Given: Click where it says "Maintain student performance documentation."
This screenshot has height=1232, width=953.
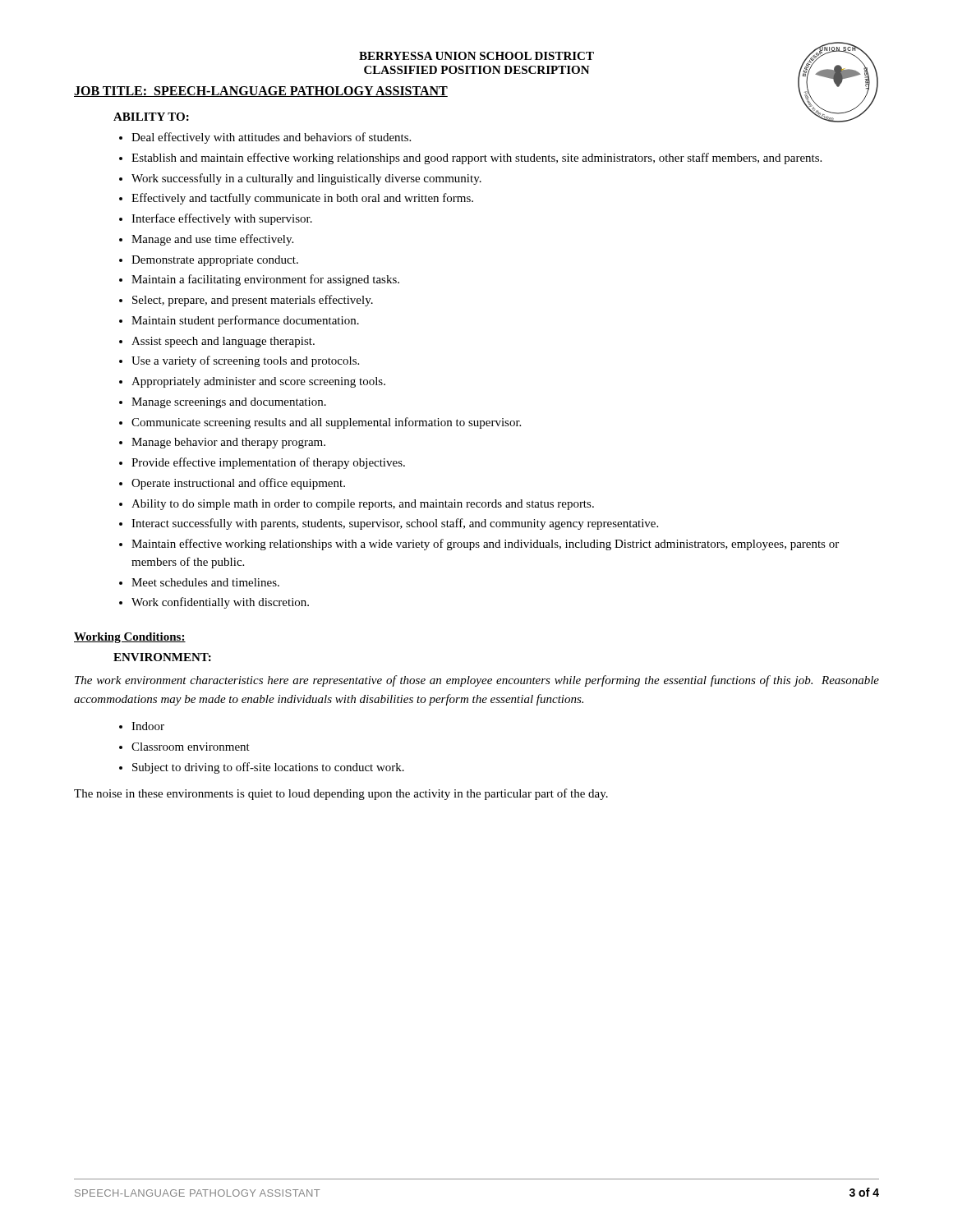Looking at the screenshot, I should pyautogui.click(x=245, y=321).
